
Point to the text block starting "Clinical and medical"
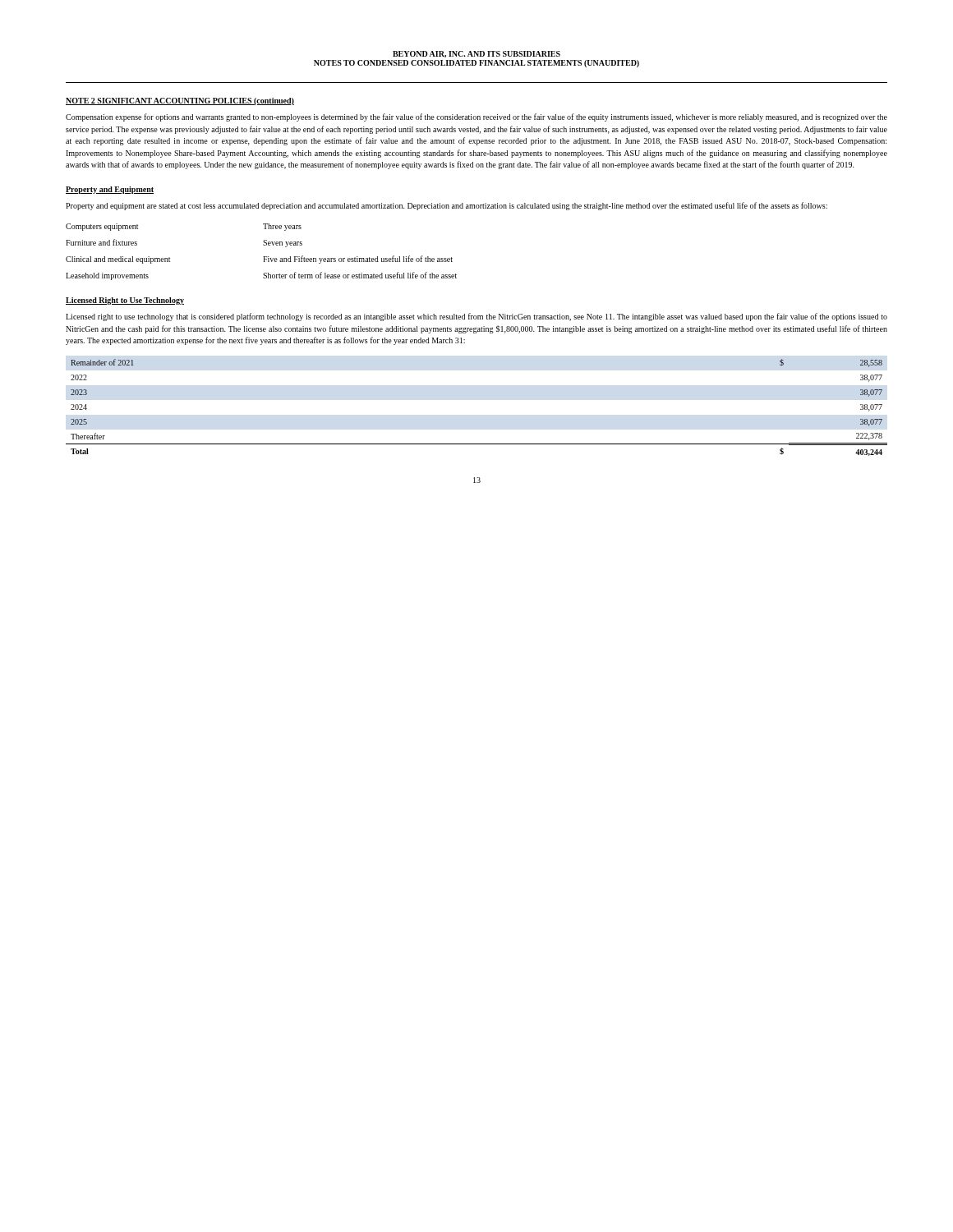(x=118, y=259)
